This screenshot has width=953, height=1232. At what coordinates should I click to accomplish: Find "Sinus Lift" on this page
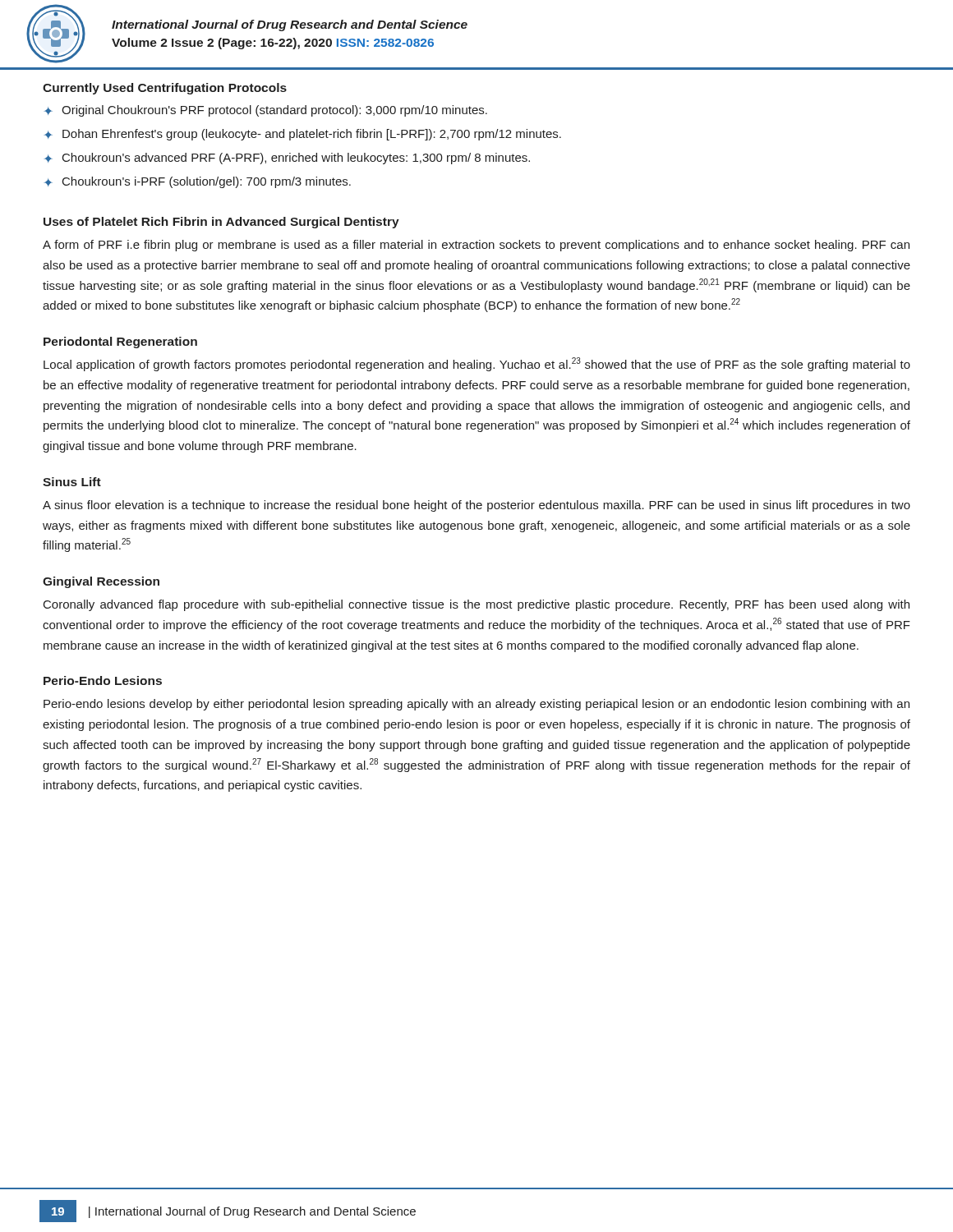pos(72,482)
